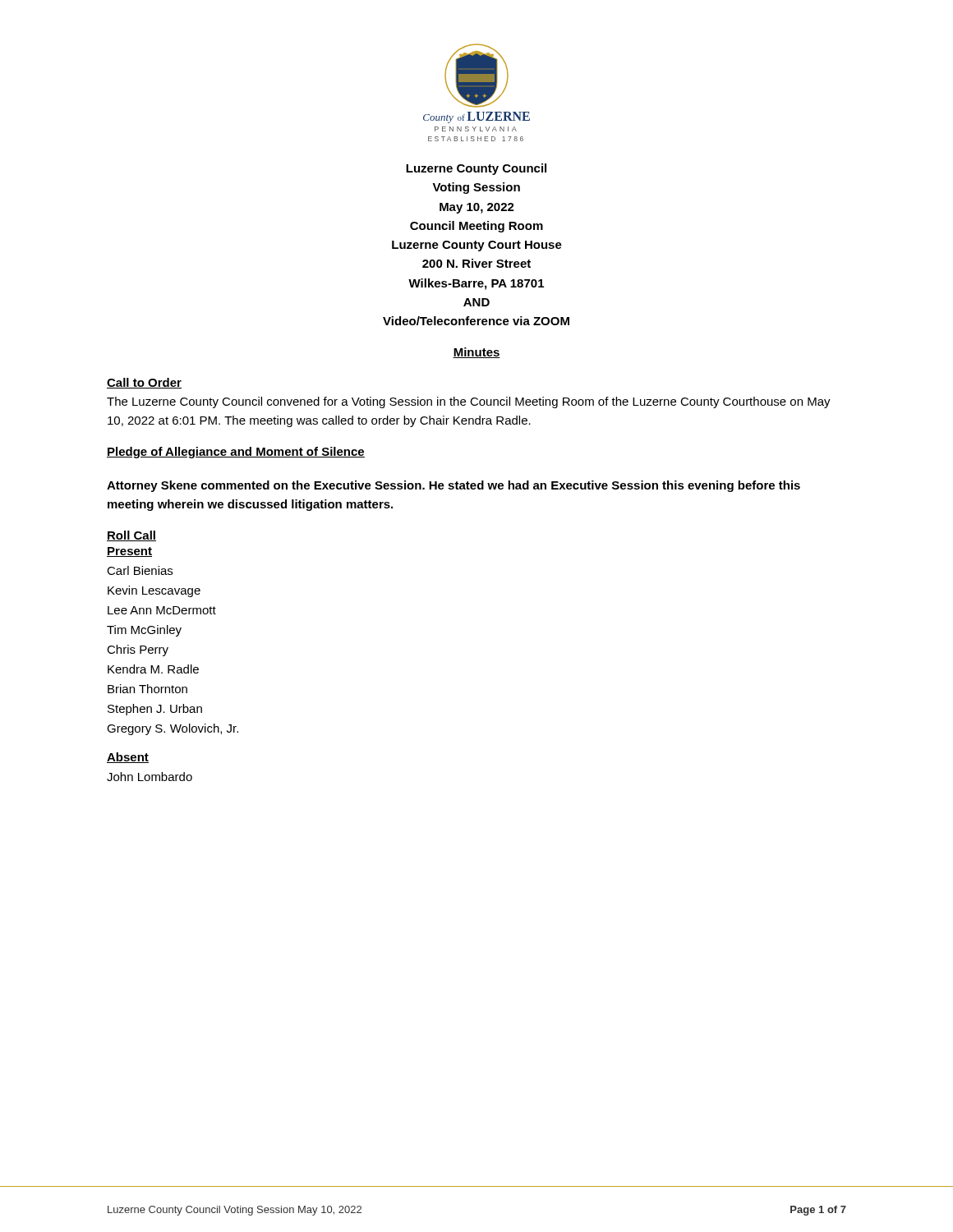Select the element starting "Brian Thornton"
This screenshot has width=953, height=1232.
[x=147, y=689]
